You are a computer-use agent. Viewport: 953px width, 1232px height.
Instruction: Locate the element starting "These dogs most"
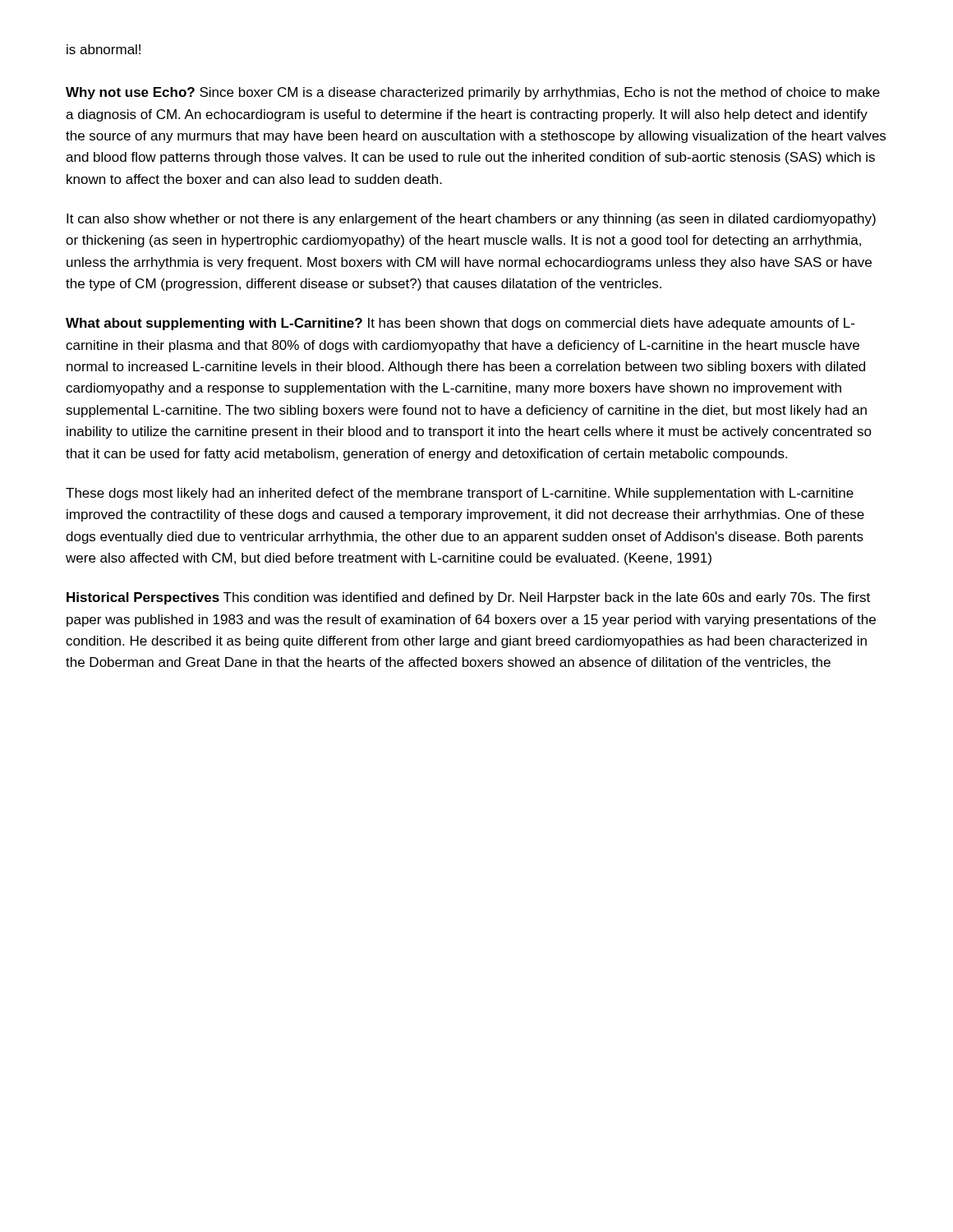pos(465,526)
